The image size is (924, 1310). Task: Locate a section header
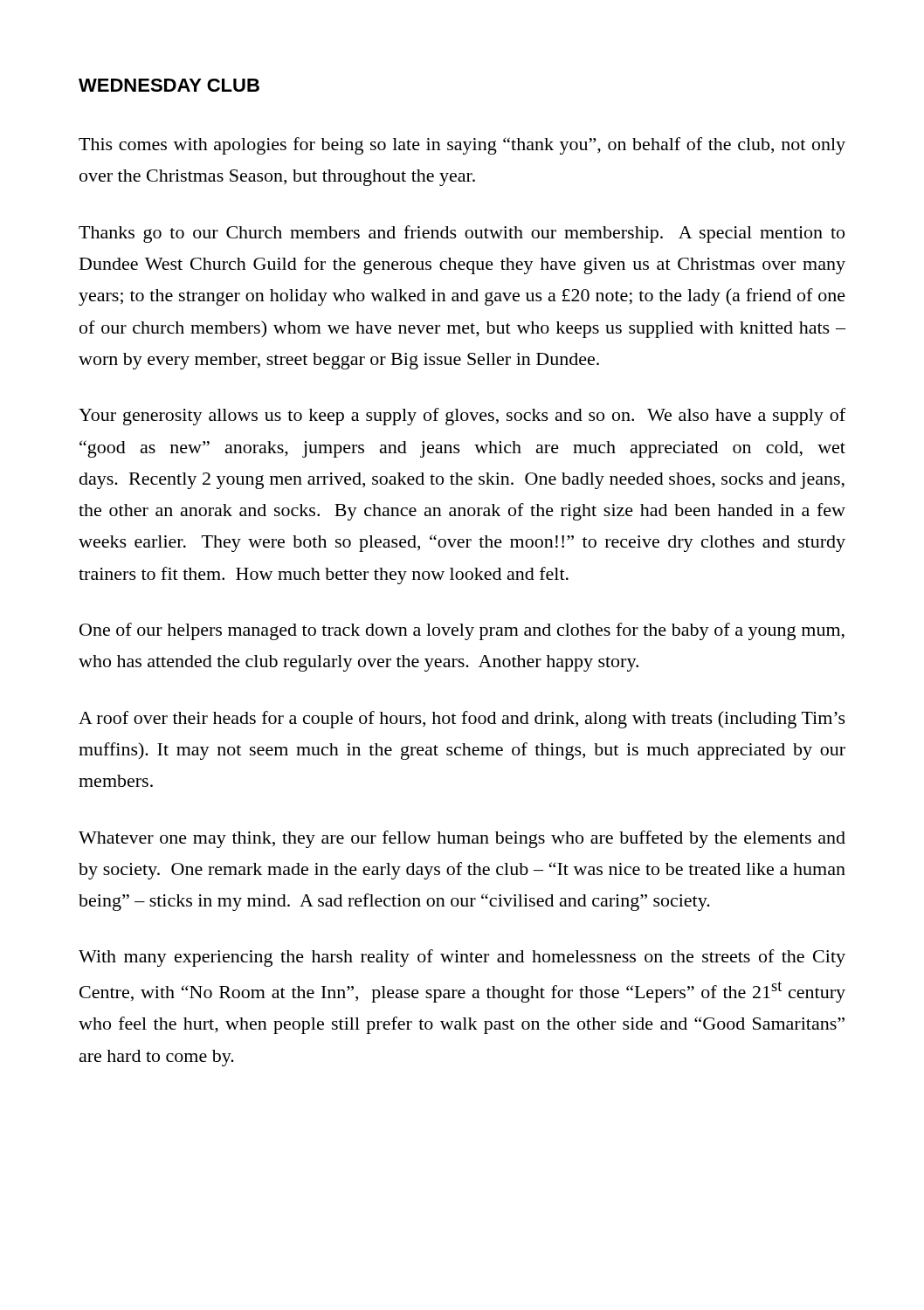[169, 85]
